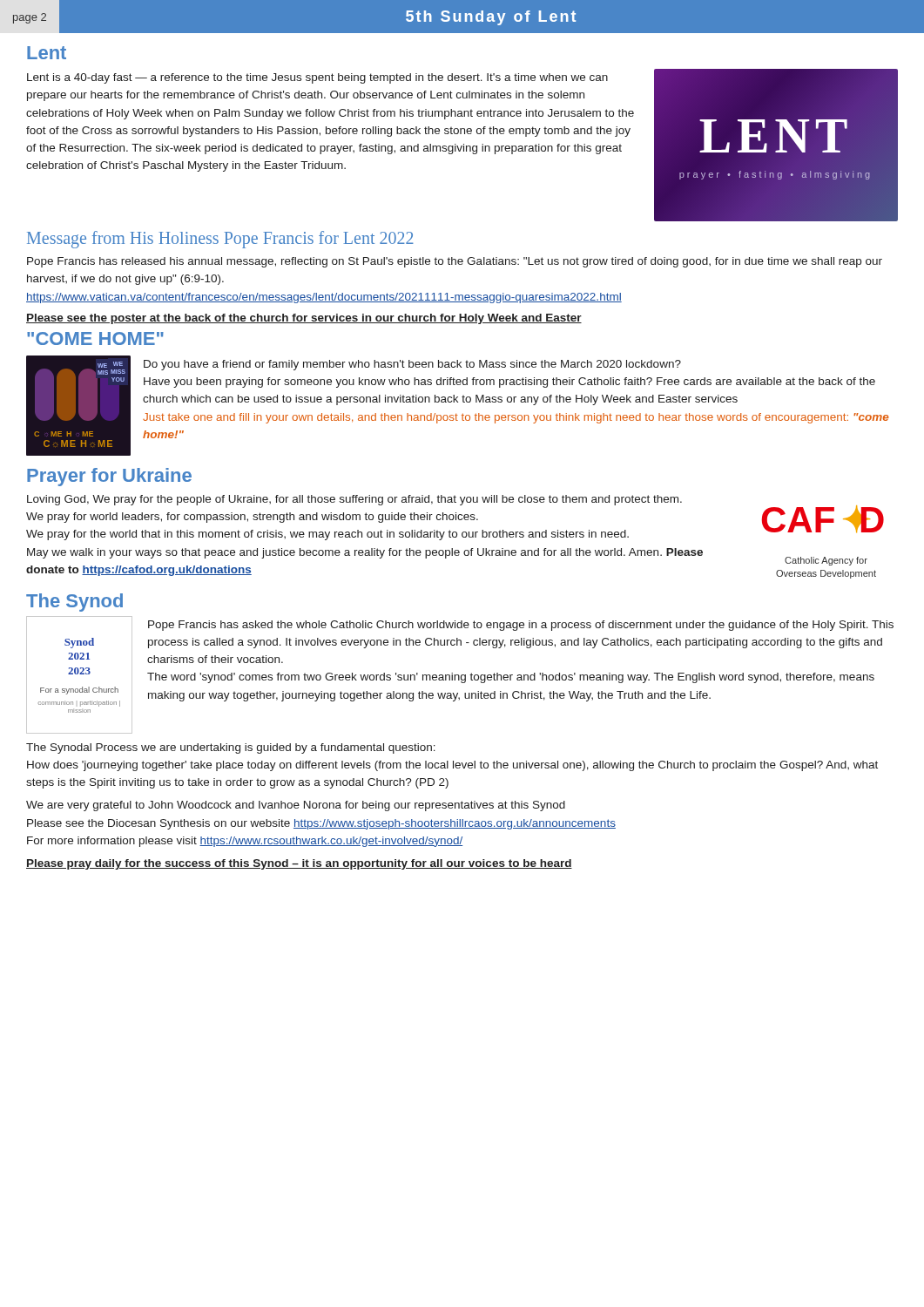Locate the block starting "The Synod"
Image resolution: width=924 pixels, height=1307 pixels.
tap(75, 600)
